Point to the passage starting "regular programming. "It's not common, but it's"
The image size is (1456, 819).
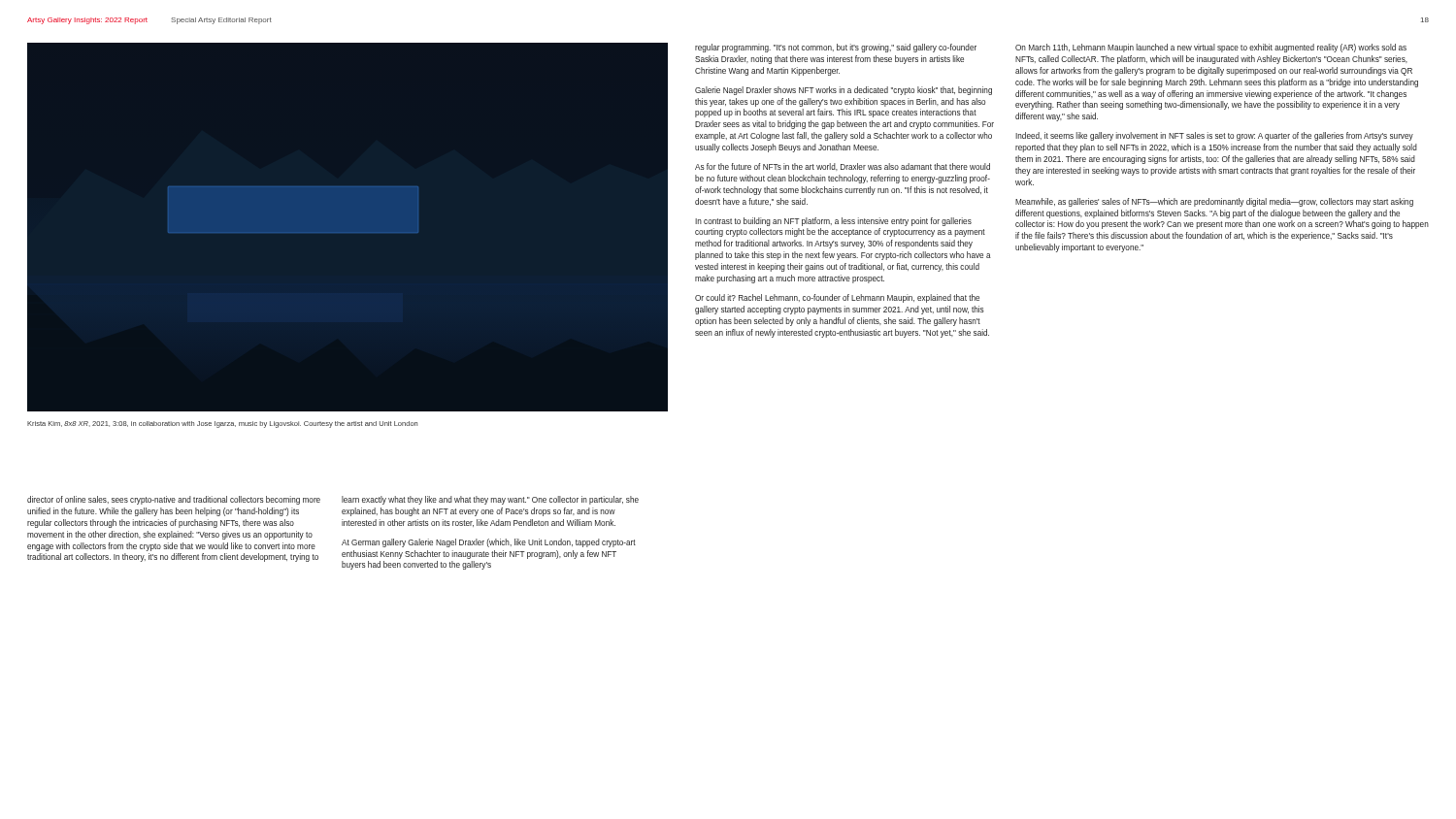846,191
